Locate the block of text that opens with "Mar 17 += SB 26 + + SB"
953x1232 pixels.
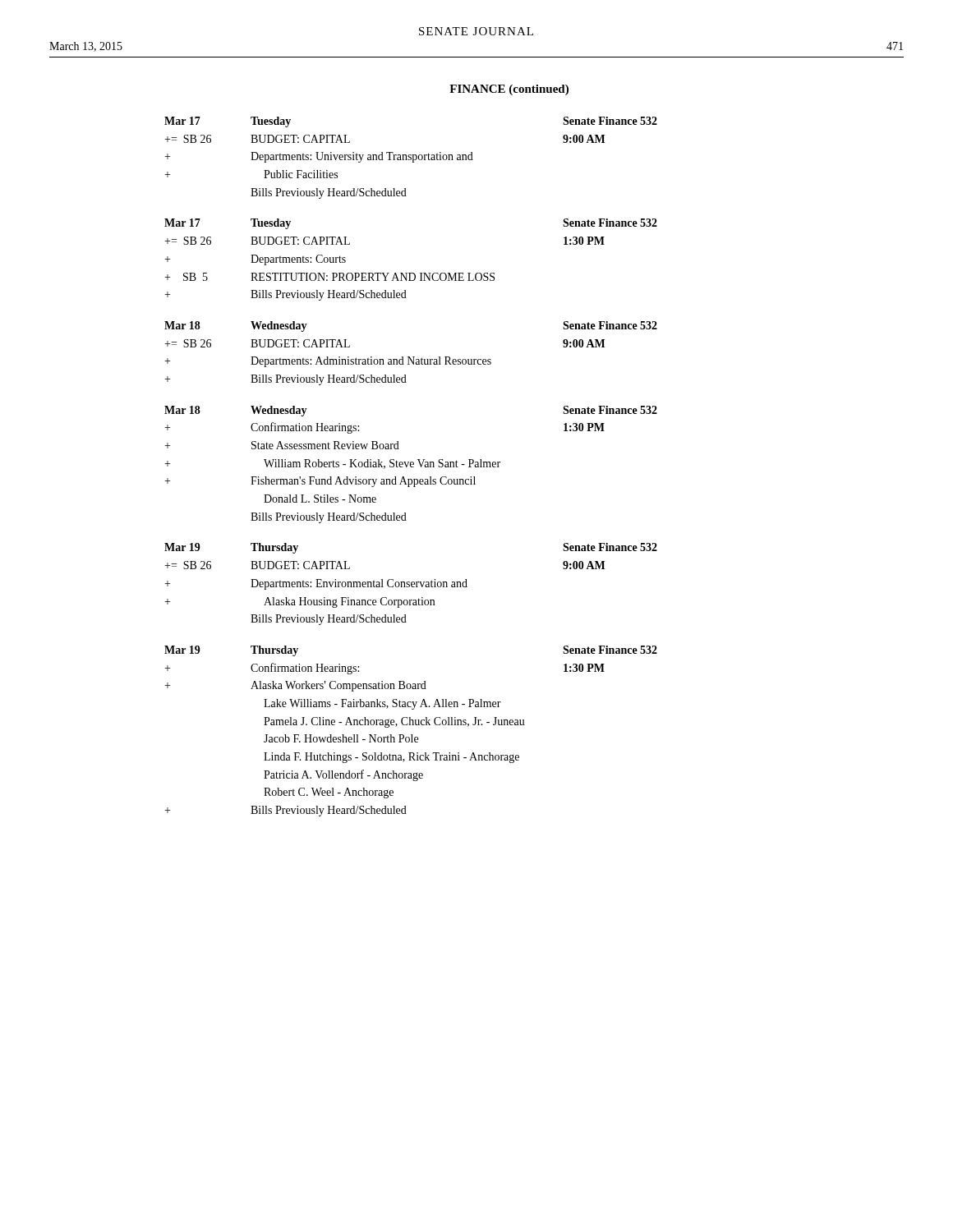point(174,224)
